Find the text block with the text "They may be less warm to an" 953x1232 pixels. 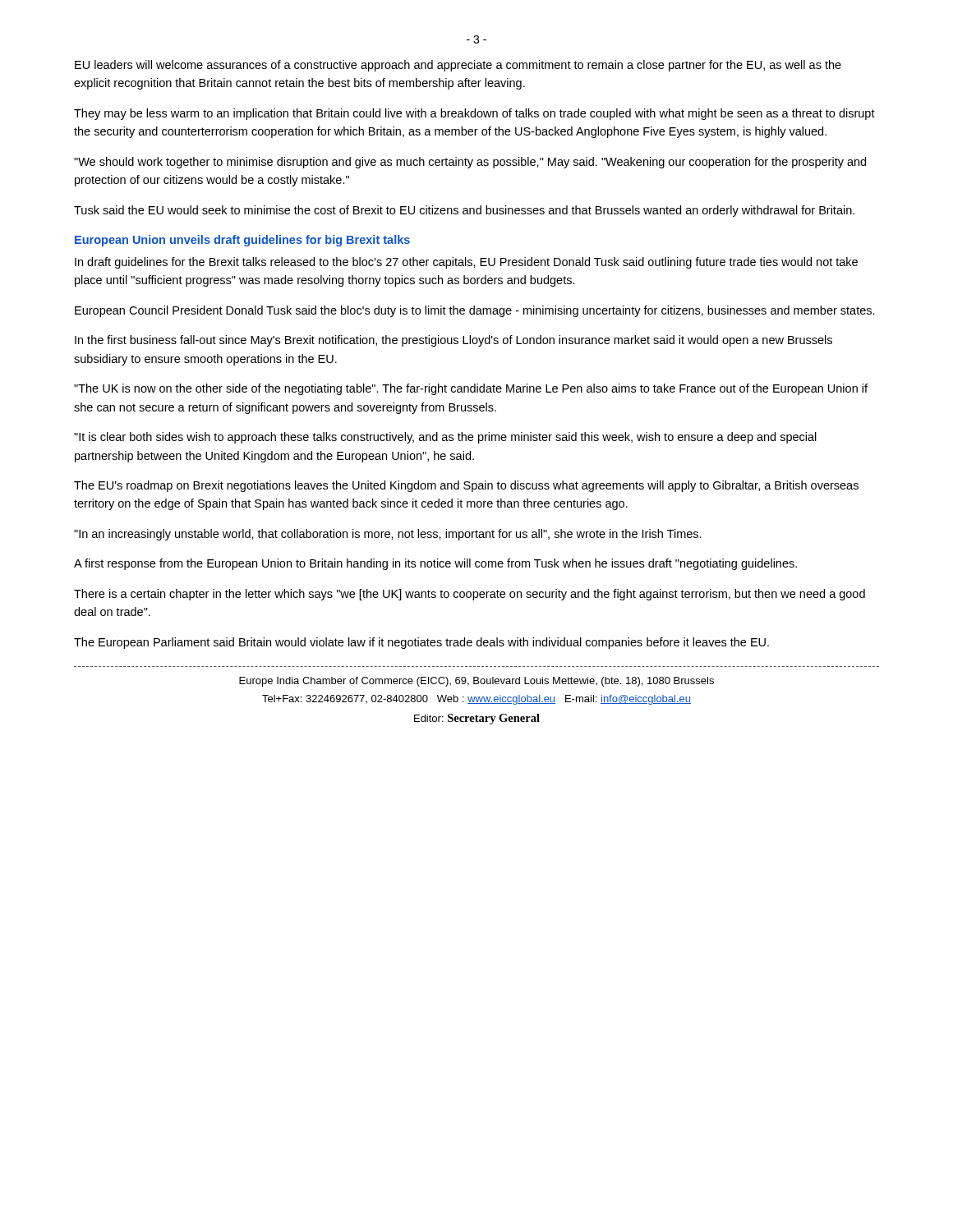[x=474, y=123]
